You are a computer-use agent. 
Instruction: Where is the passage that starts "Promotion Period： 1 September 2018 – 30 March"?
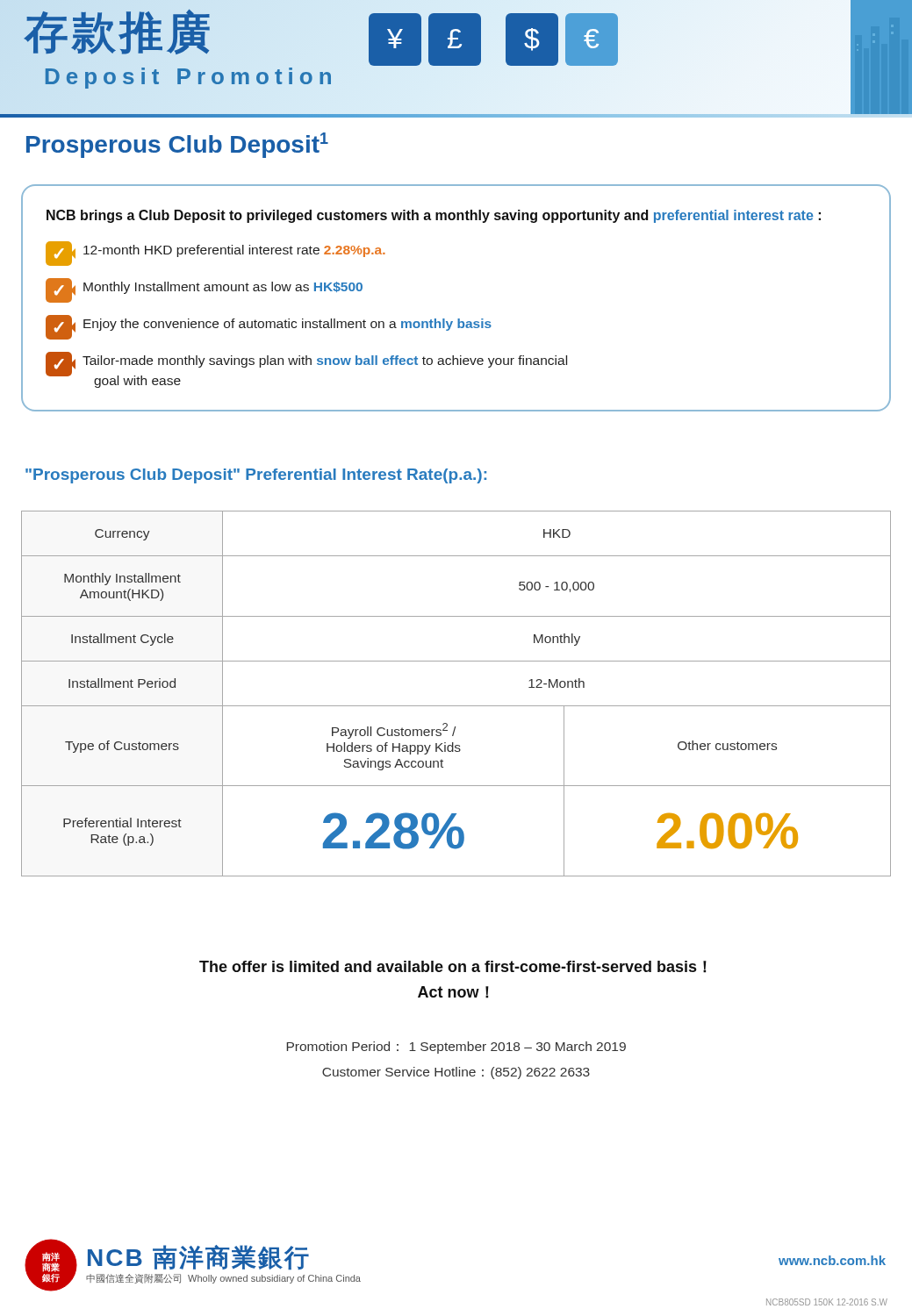click(456, 1059)
